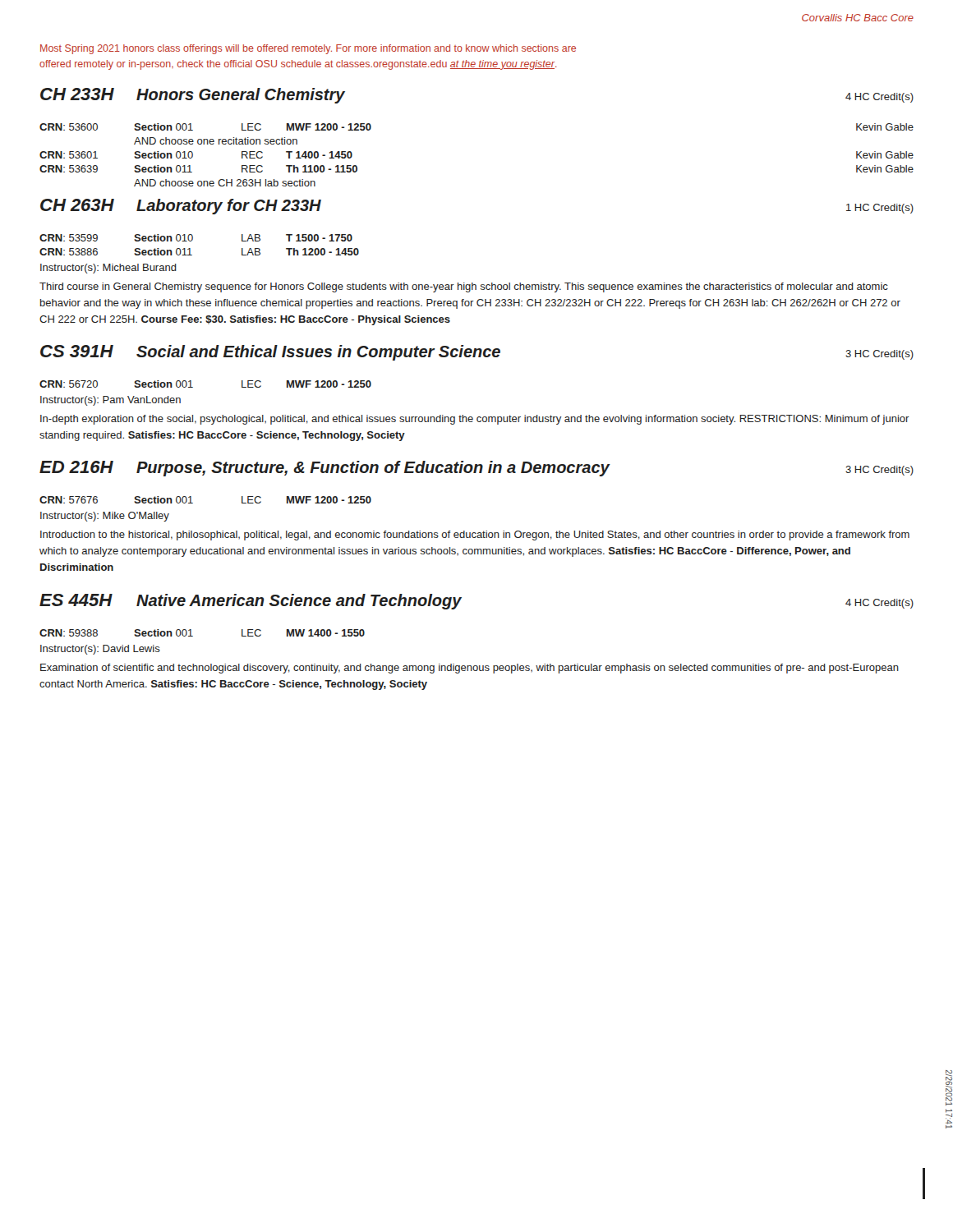Screen dimensions: 1232x953
Task: Click on the table containing "CRN : 56720"
Action: click(x=476, y=384)
